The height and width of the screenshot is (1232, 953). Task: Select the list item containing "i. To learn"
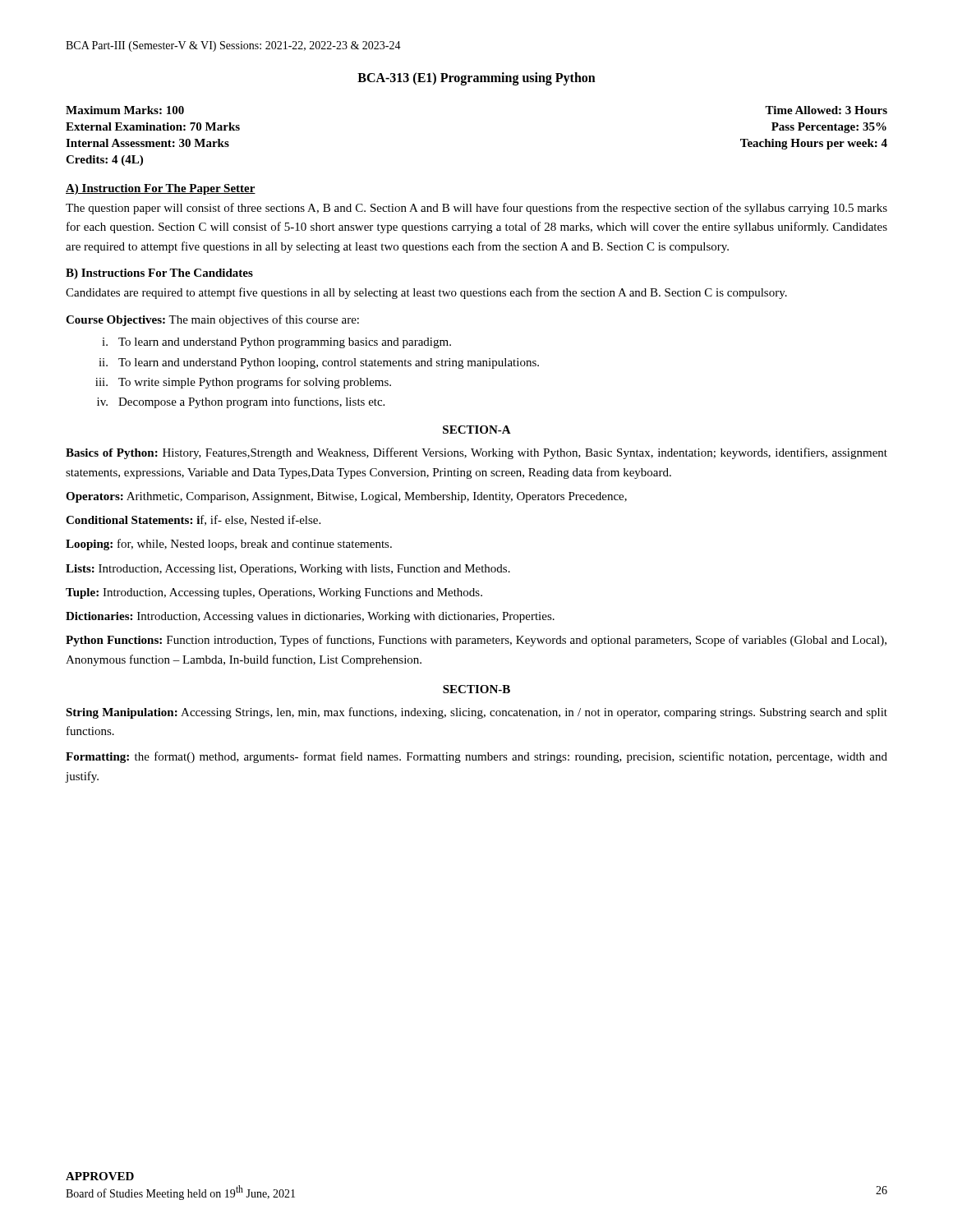coord(259,342)
